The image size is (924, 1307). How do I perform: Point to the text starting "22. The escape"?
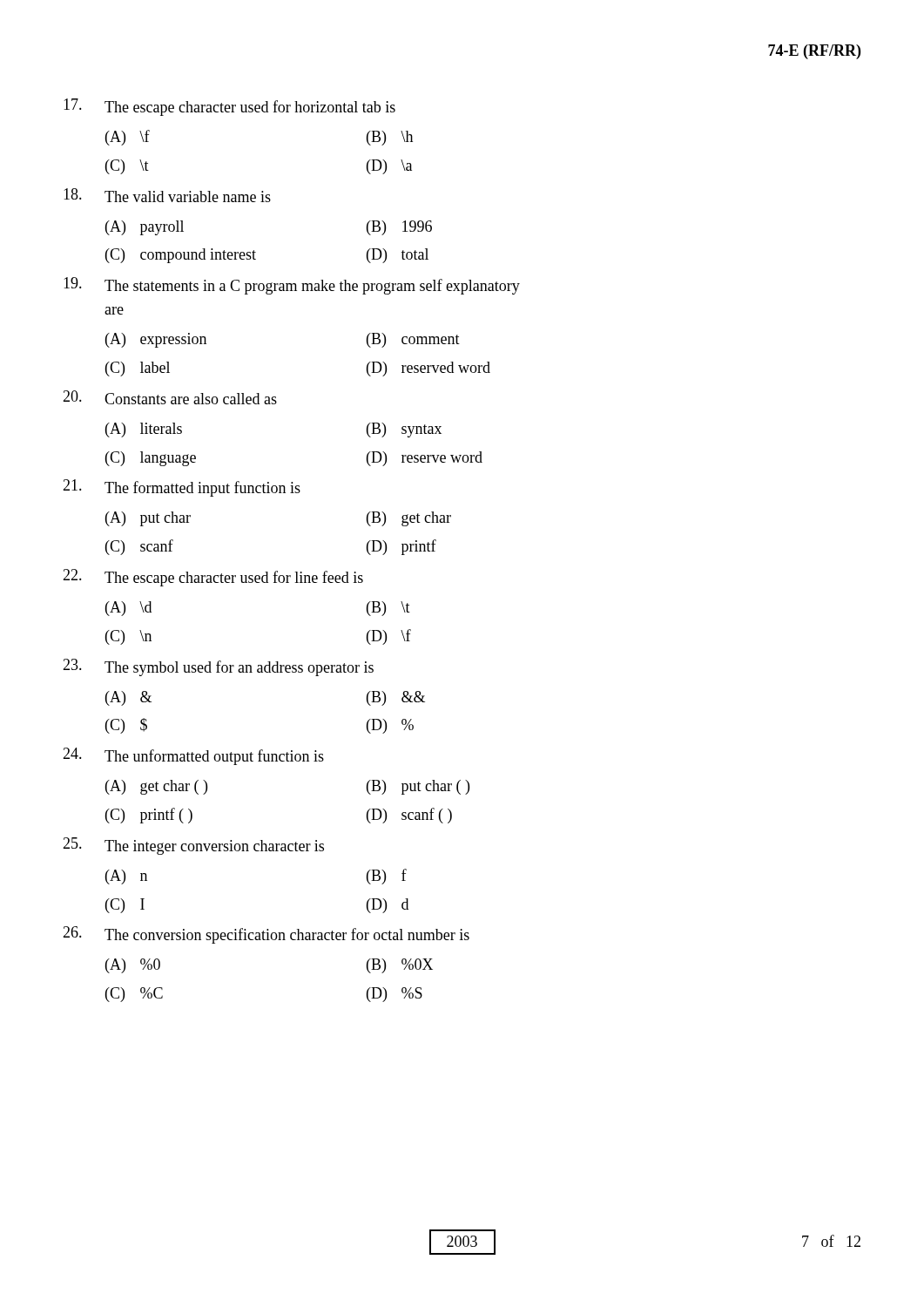[x=213, y=578]
